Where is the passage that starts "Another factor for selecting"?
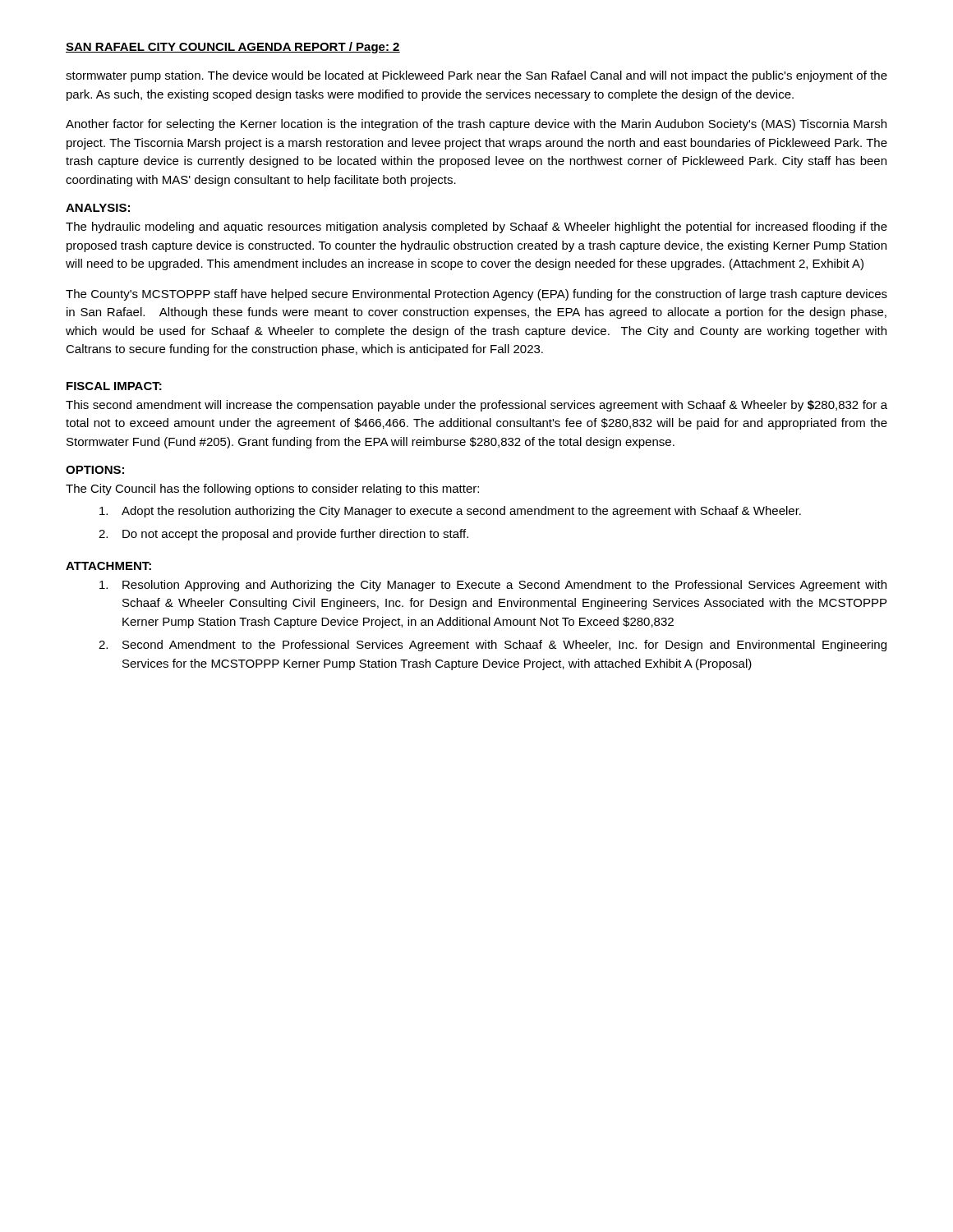The width and height of the screenshot is (953, 1232). 476,151
